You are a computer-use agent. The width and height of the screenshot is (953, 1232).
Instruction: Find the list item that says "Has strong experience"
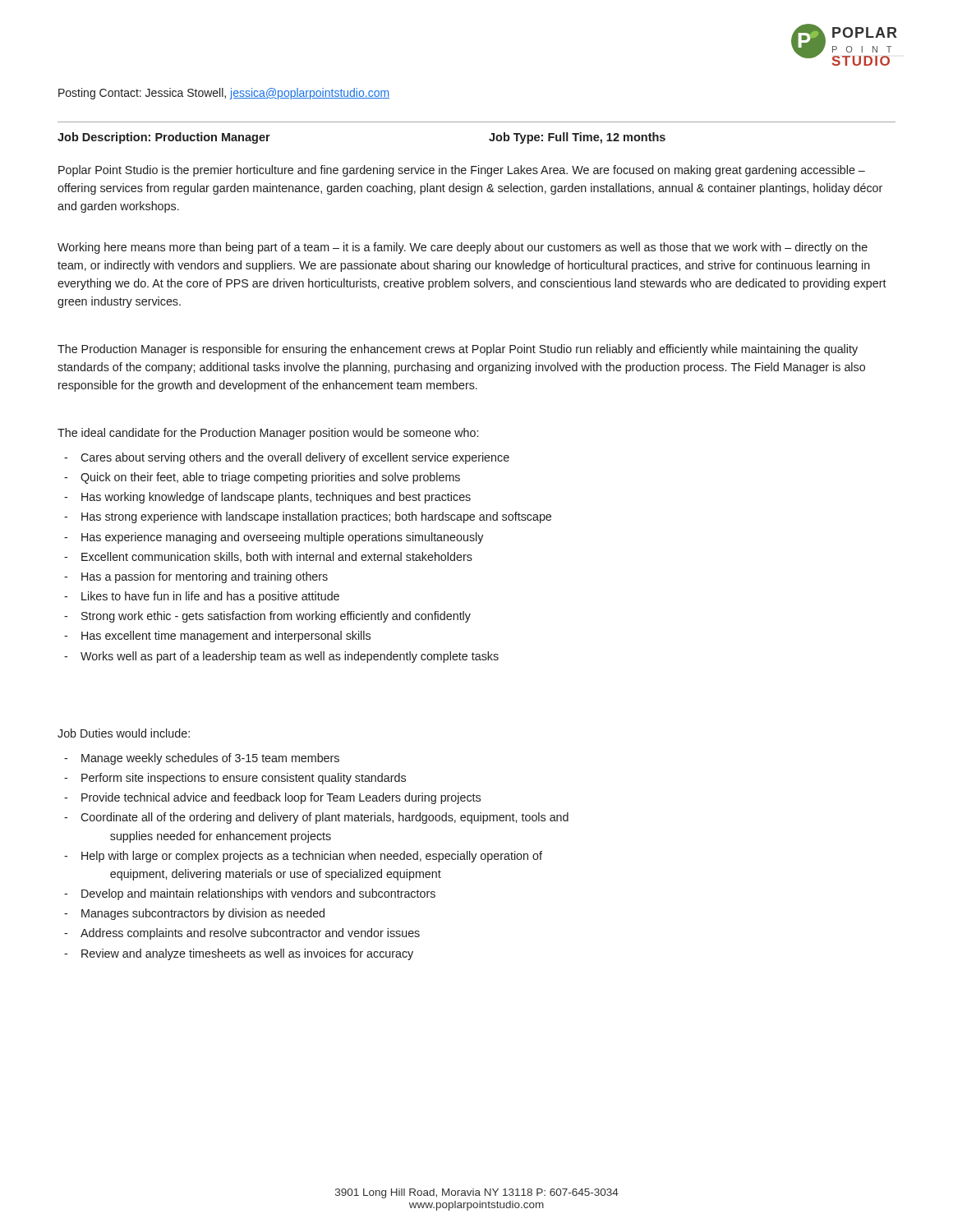click(316, 517)
